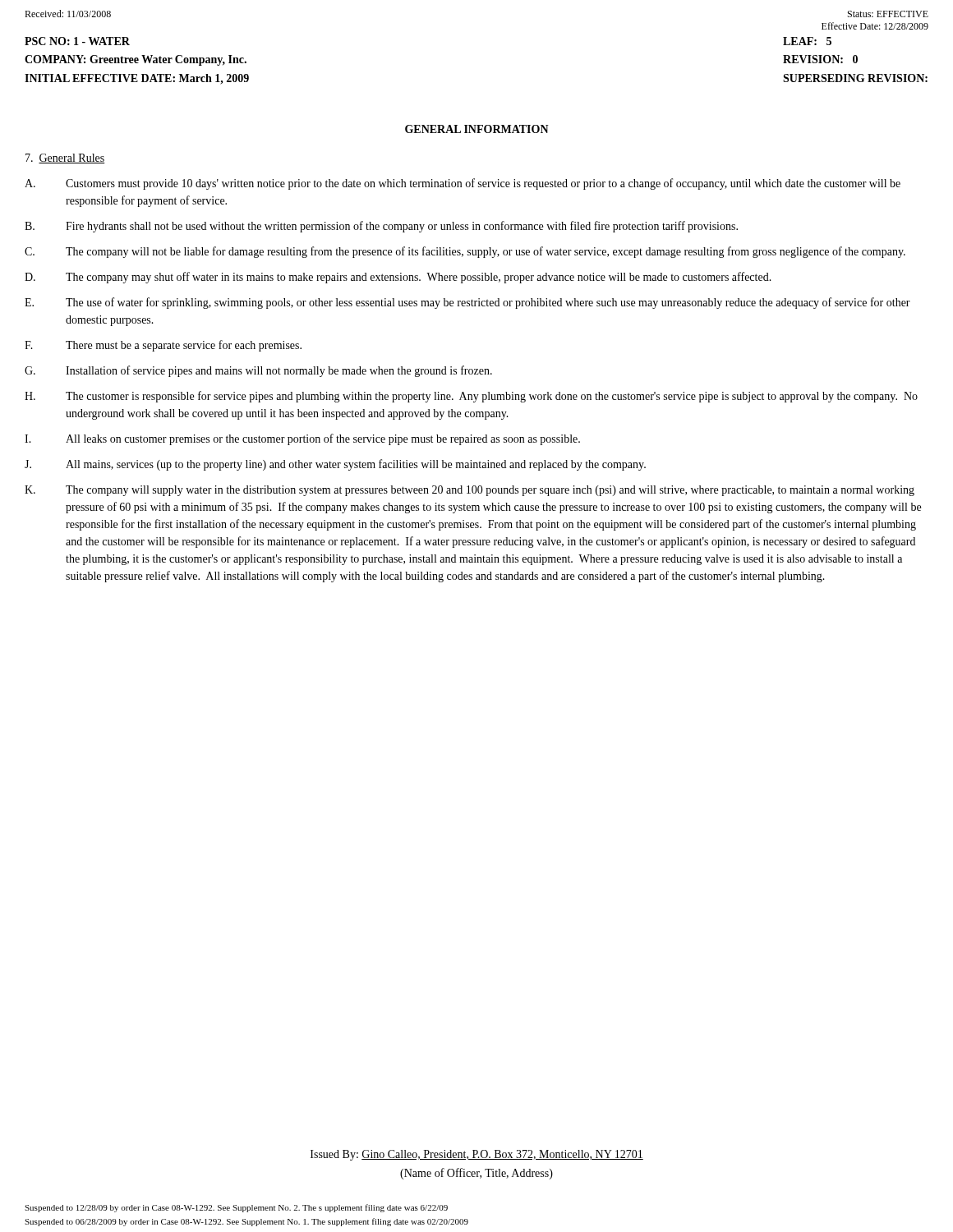This screenshot has height=1232, width=953.
Task: Select the section header that says "GENERAL INFORMATION"
Action: [476, 129]
